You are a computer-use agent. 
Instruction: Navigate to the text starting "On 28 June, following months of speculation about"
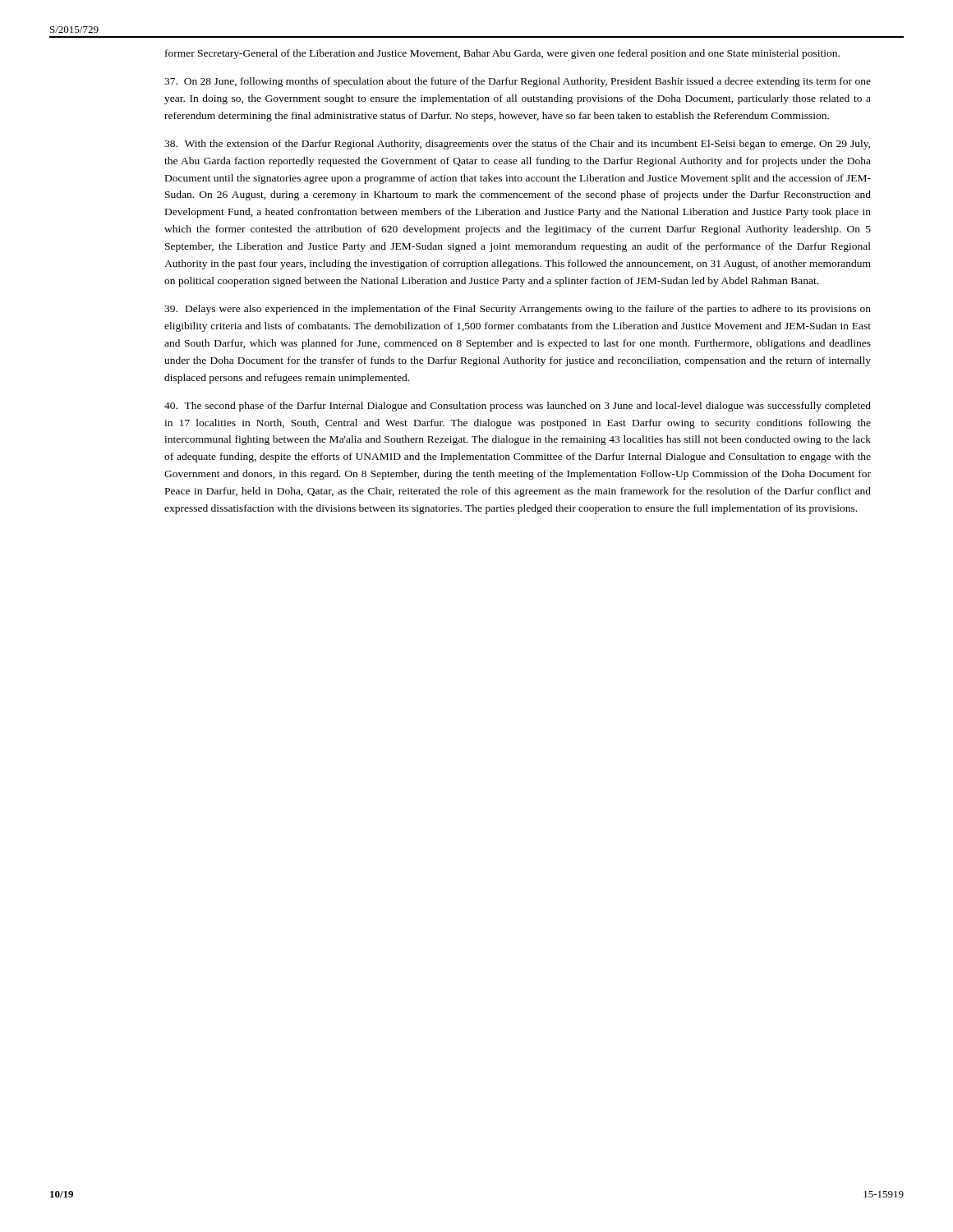click(x=518, y=98)
